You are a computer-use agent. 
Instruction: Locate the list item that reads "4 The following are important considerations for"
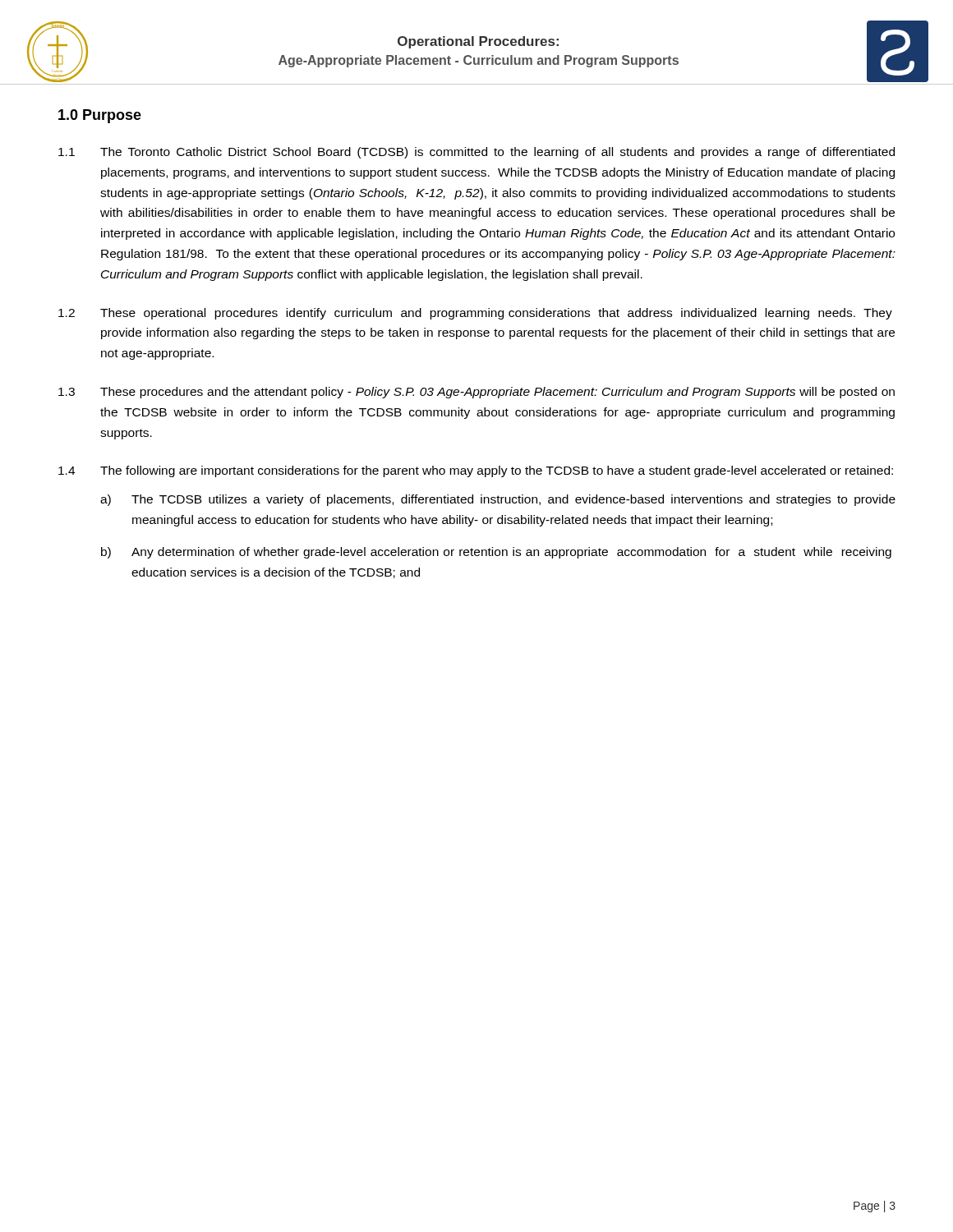coord(476,528)
